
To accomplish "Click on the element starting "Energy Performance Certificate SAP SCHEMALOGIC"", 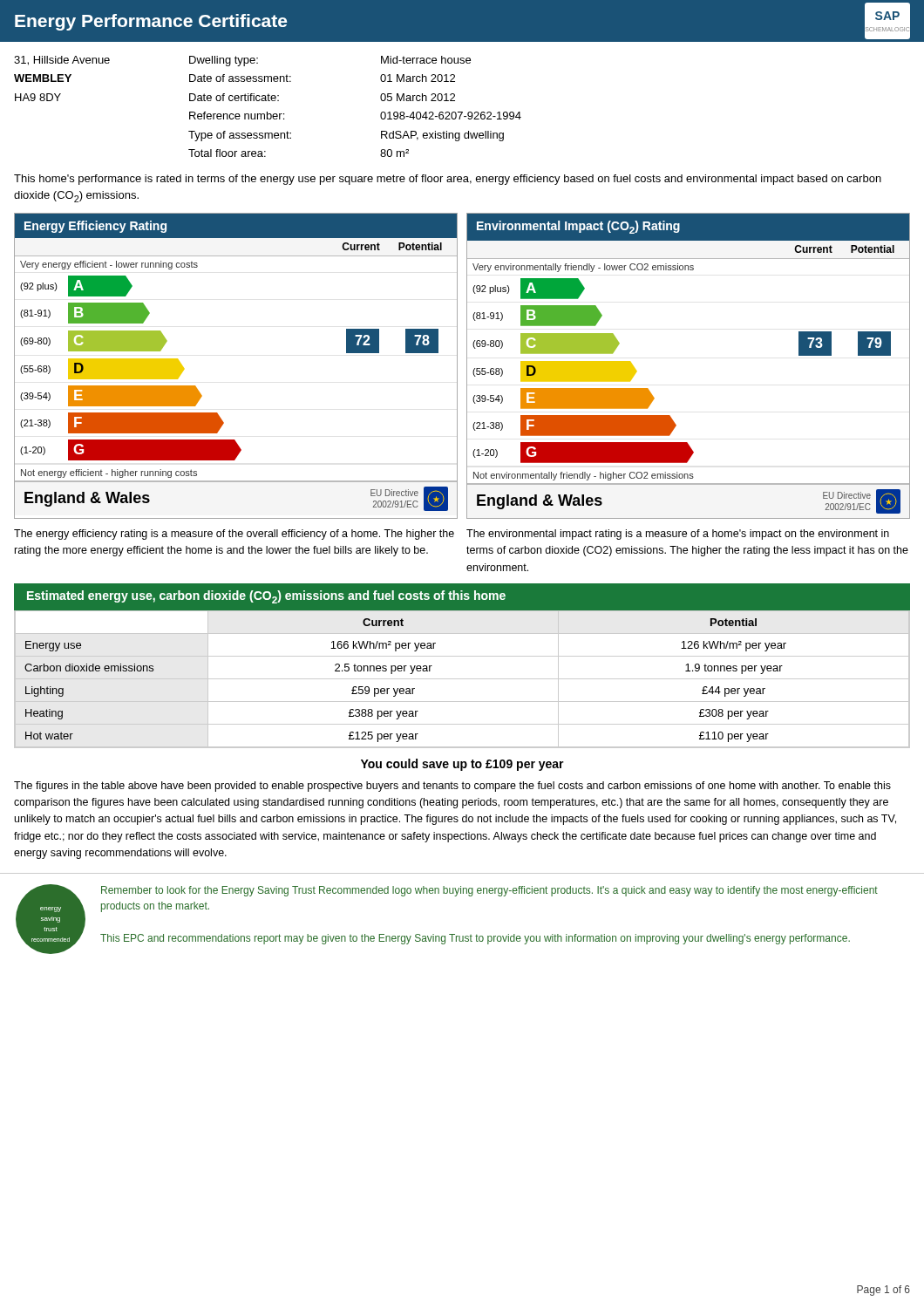I will point(462,21).
